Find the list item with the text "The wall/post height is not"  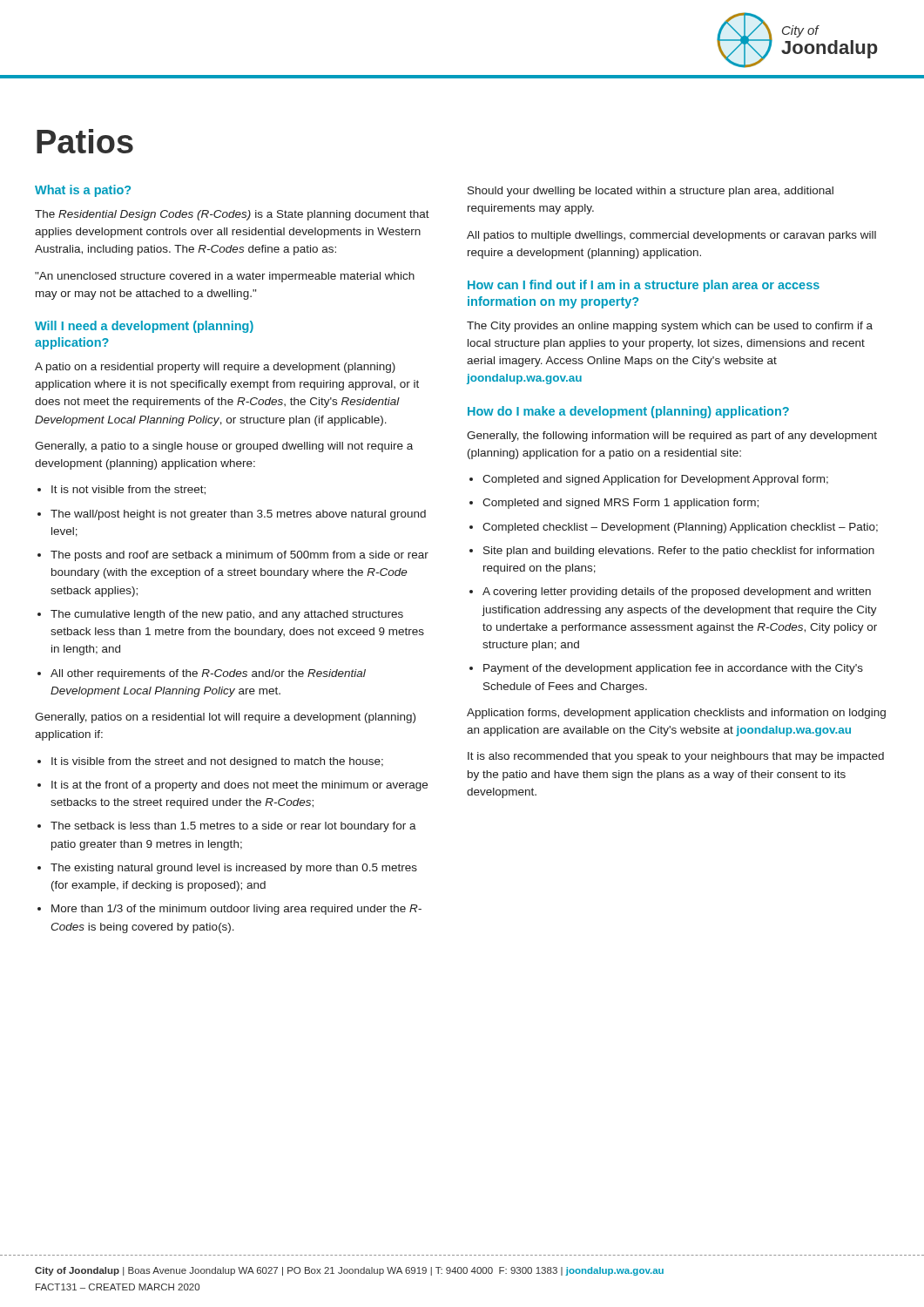pyautogui.click(x=238, y=522)
